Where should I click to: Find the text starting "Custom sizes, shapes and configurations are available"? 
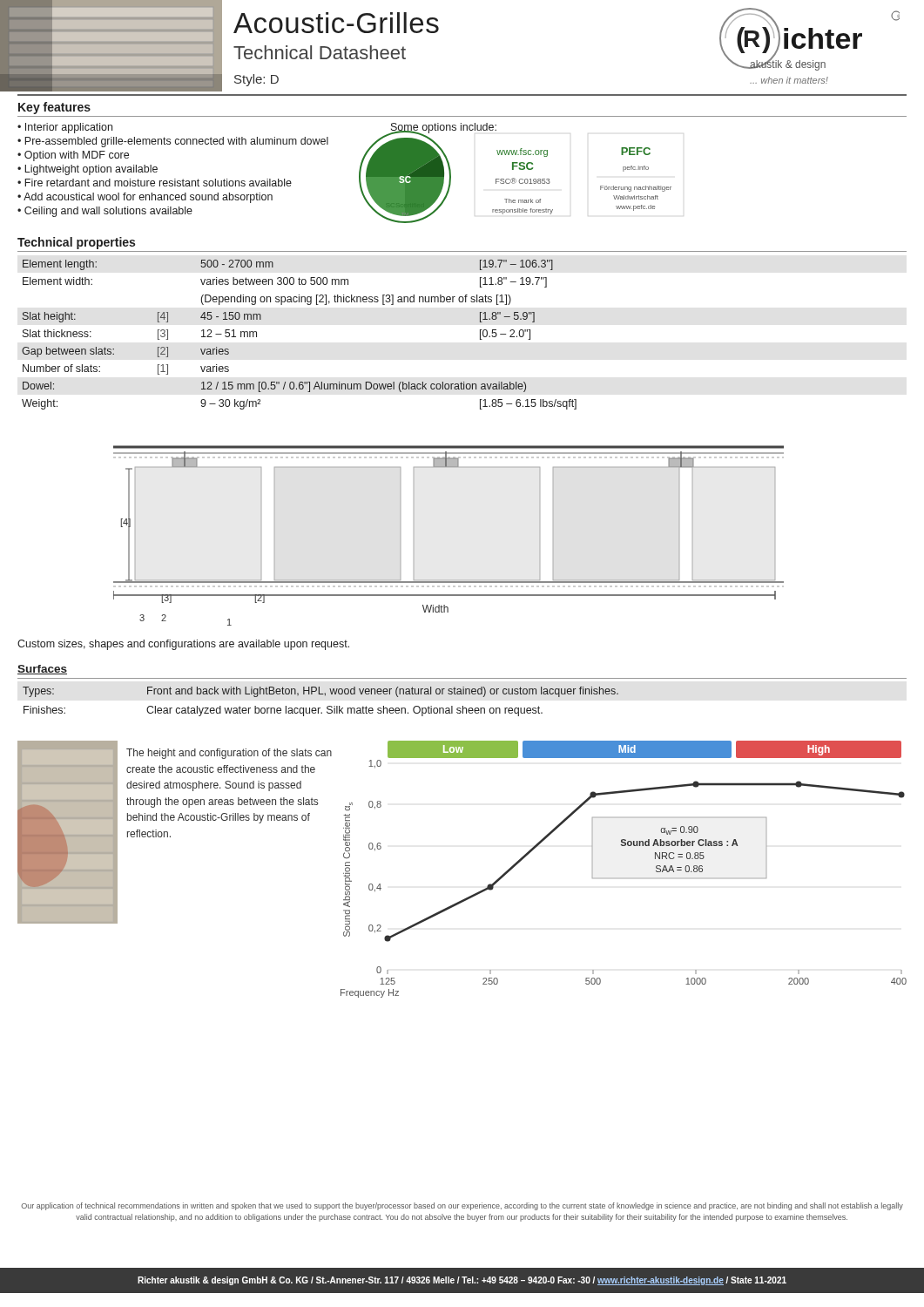click(184, 644)
